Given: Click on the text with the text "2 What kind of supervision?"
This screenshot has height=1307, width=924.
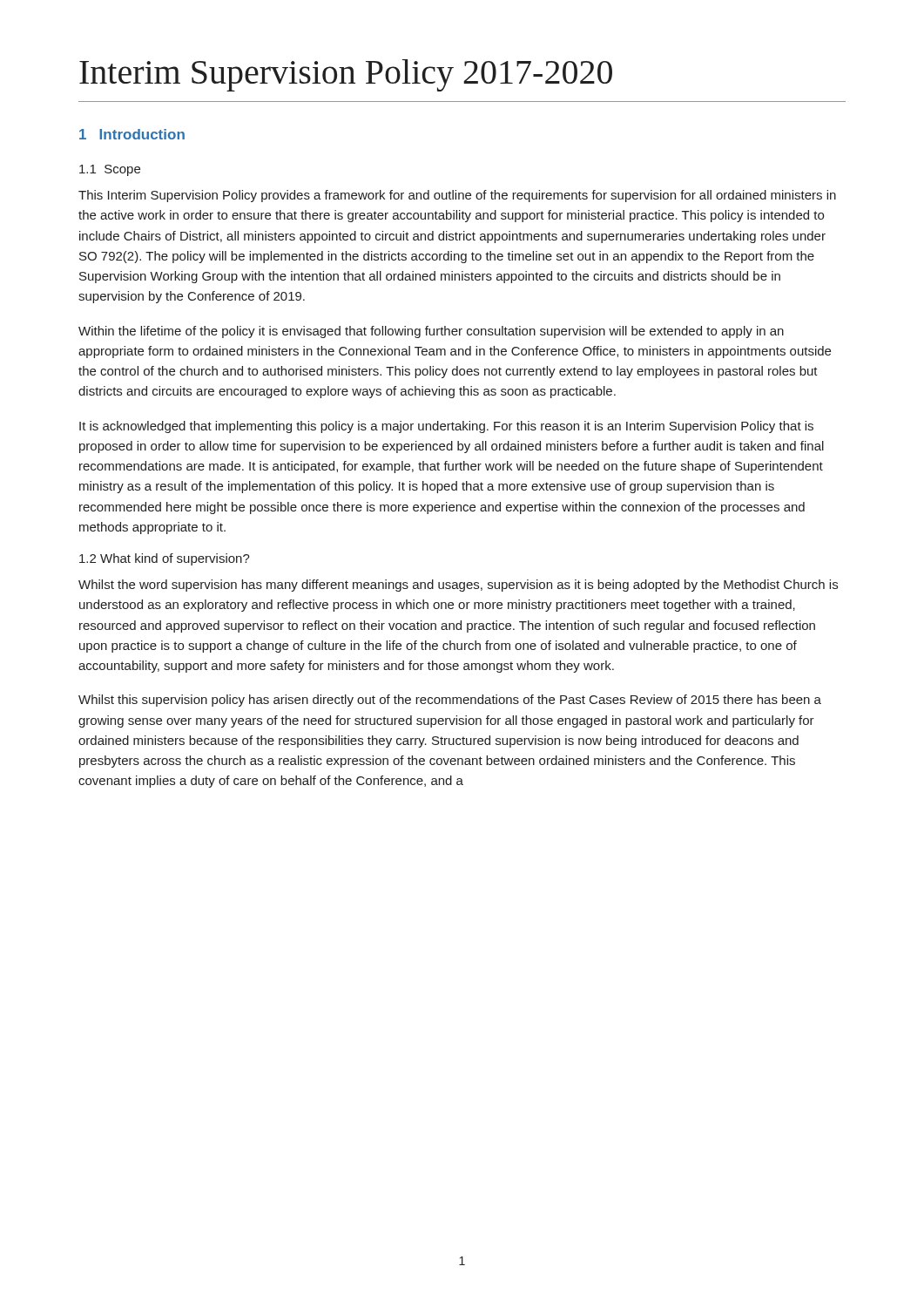Looking at the screenshot, I should (165, 559).
